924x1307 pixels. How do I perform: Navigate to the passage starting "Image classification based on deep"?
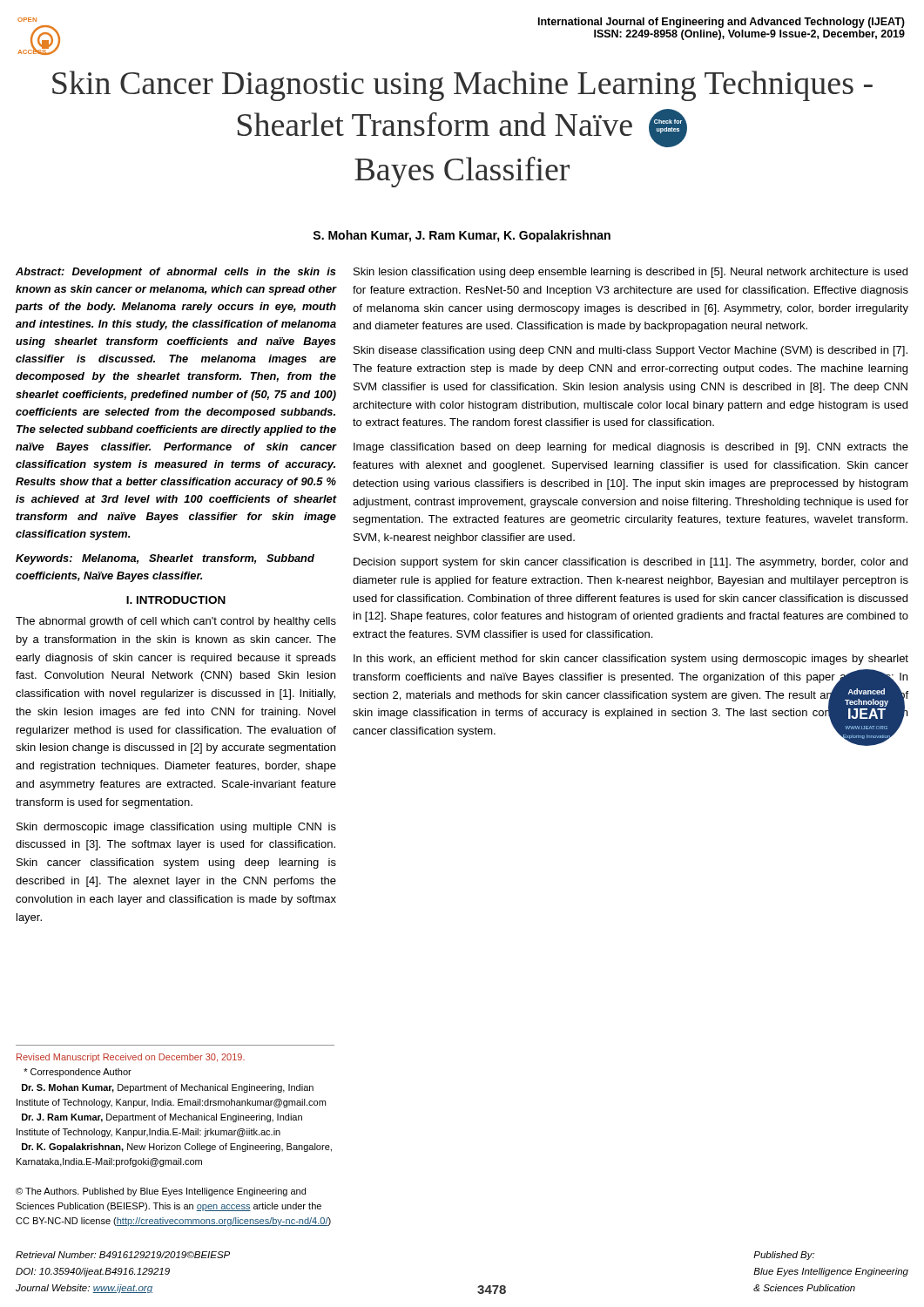click(x=630, y=492)
